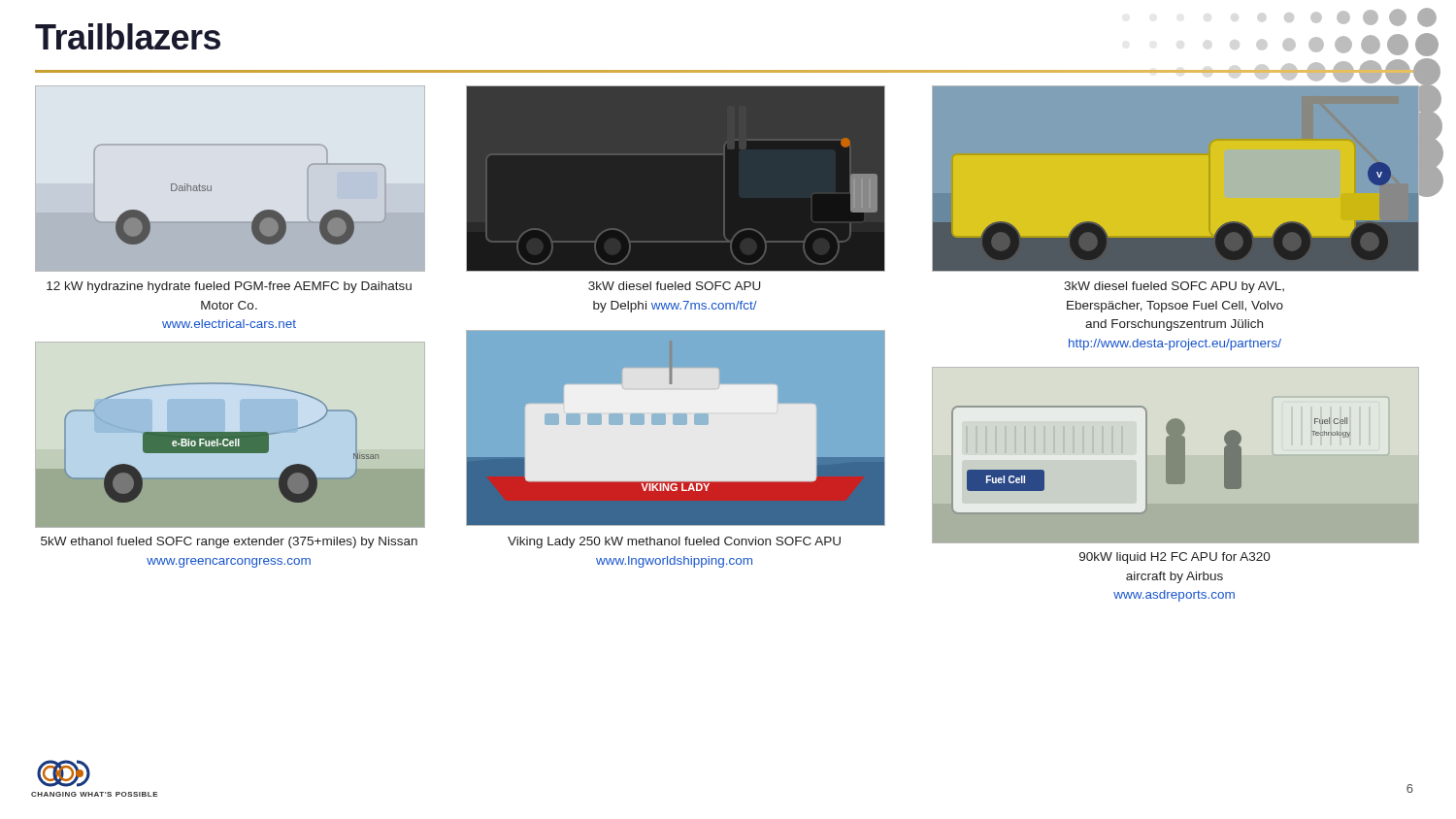Image resolution: width=1456 pixels, height=819 pixels.
Task: Locate the block of text that opens with "12 kW hydrazine"
Action: (x=229, y=305)
